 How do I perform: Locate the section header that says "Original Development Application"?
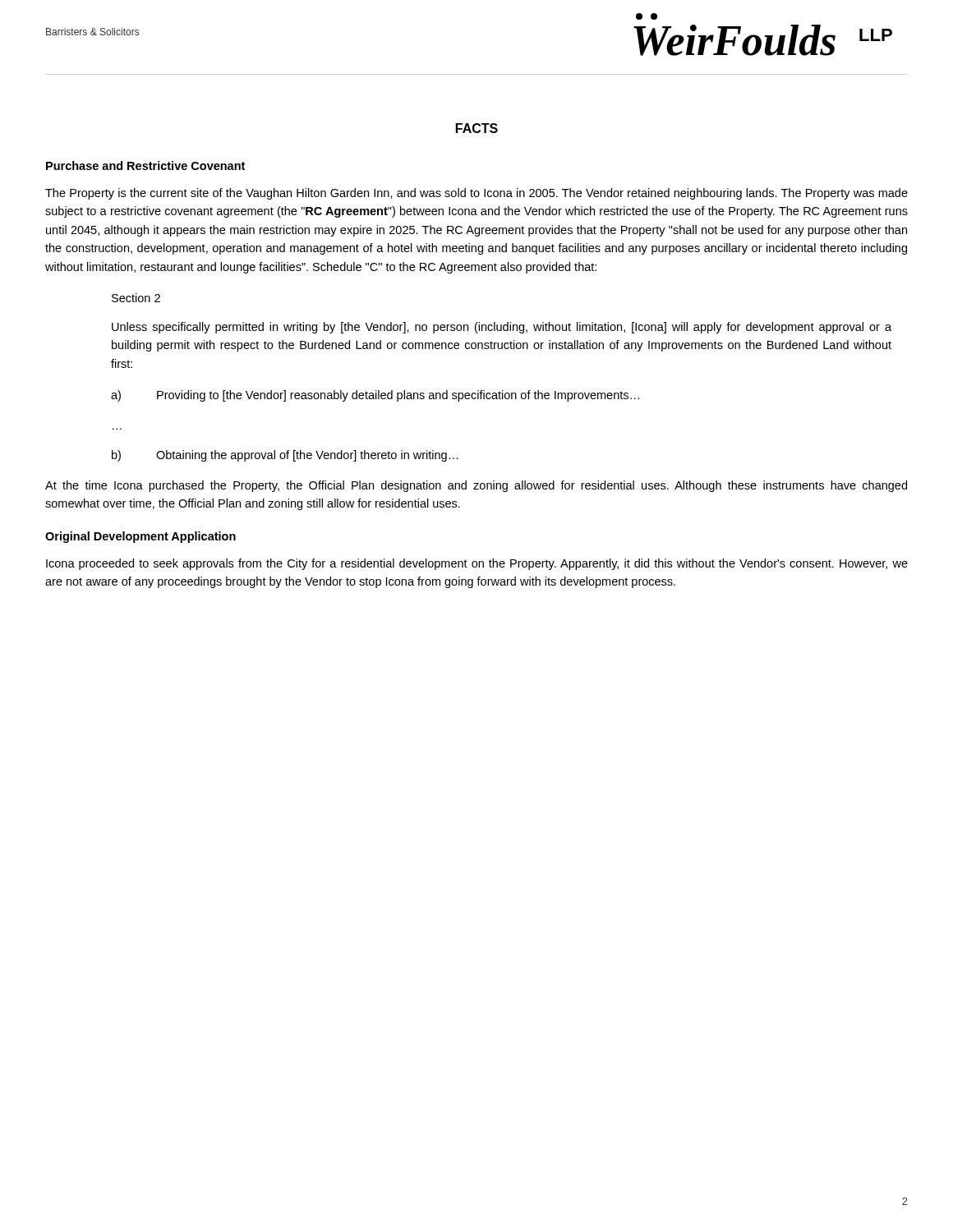(x=141, y=536)
